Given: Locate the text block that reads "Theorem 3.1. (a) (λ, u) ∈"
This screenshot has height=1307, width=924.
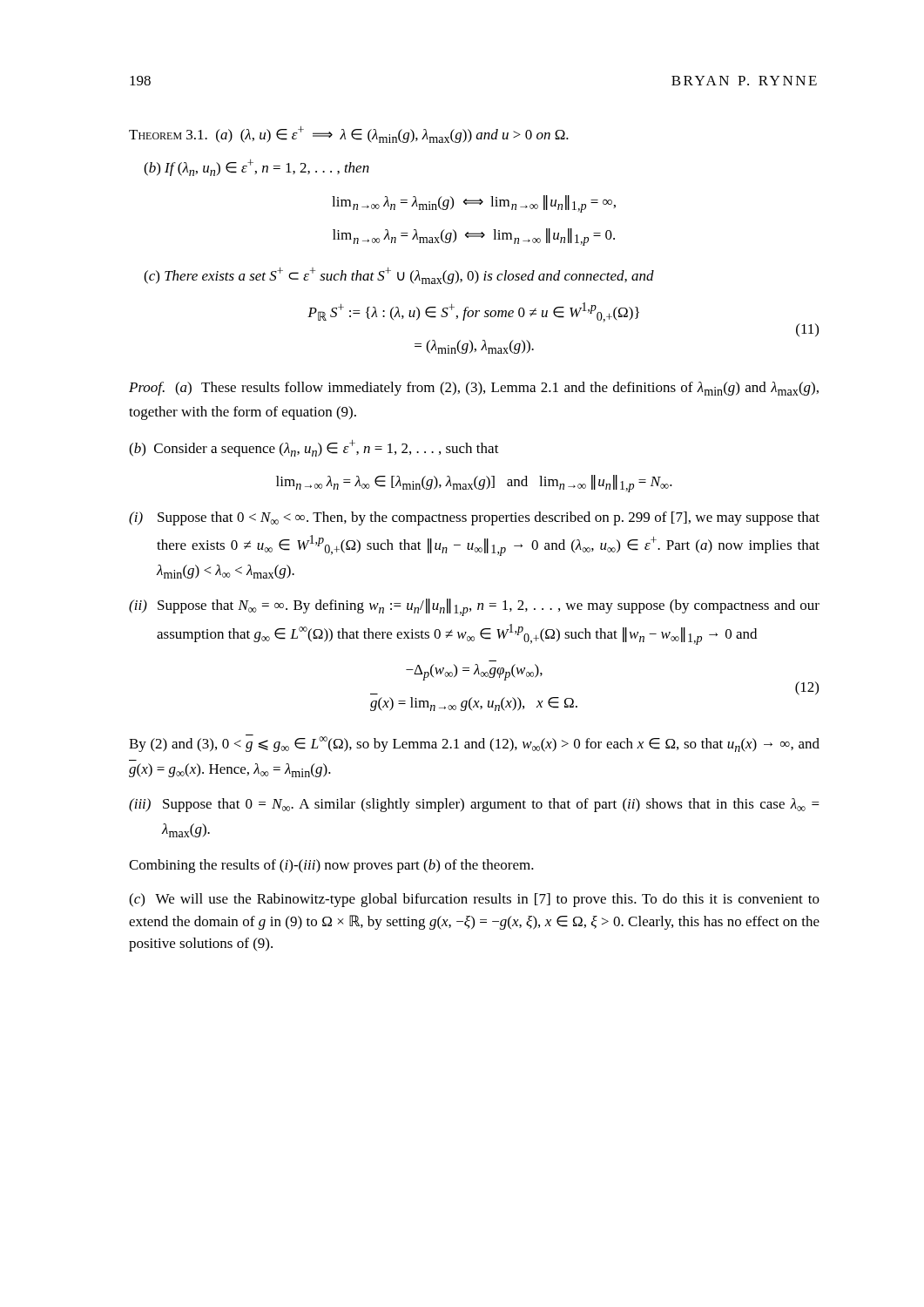Looking at the screenshot, I should coord(474,242).
